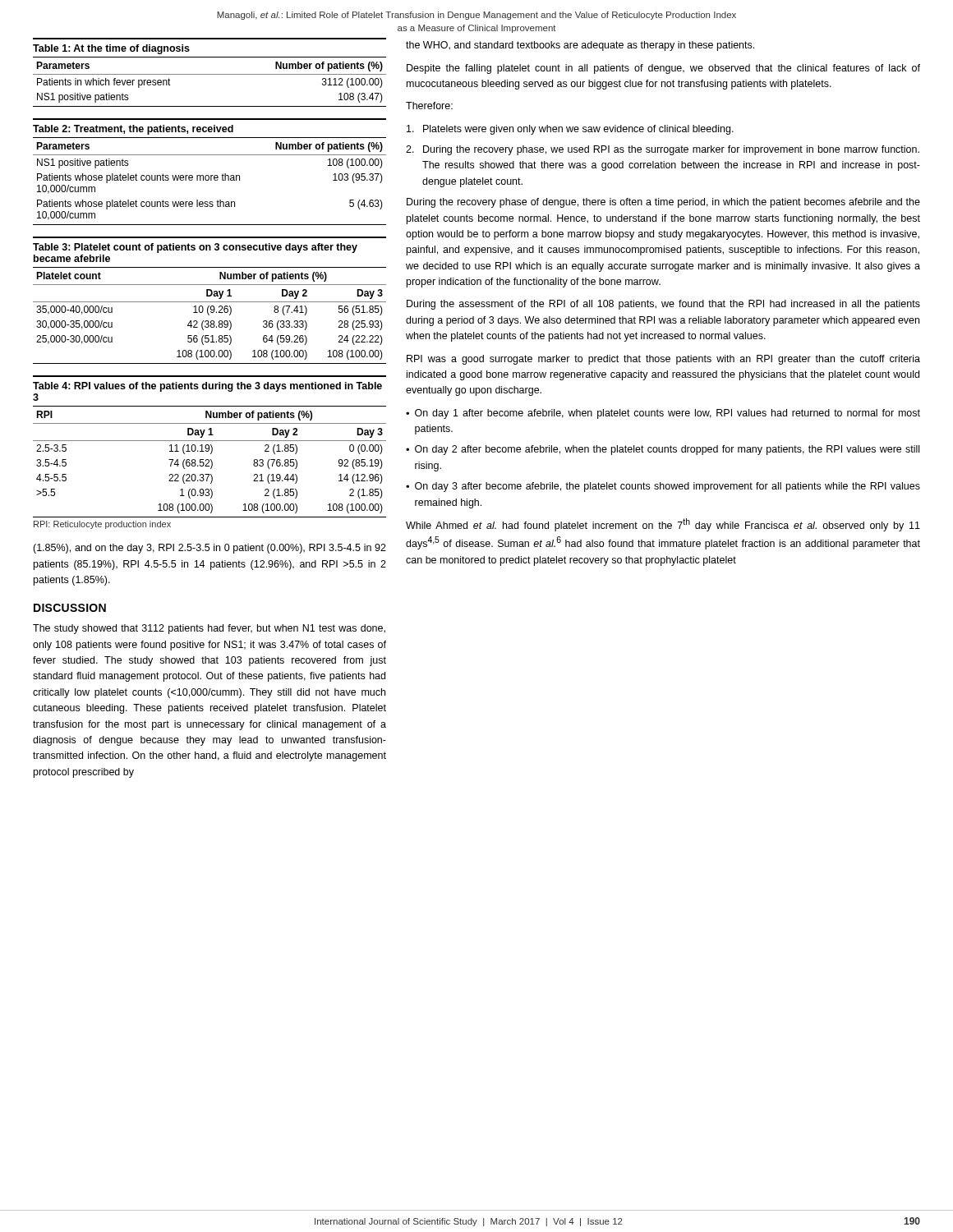The height and width of the screenshot is (1232, 953).
Task: Find the section header
Action: click(x=70, y=608)
